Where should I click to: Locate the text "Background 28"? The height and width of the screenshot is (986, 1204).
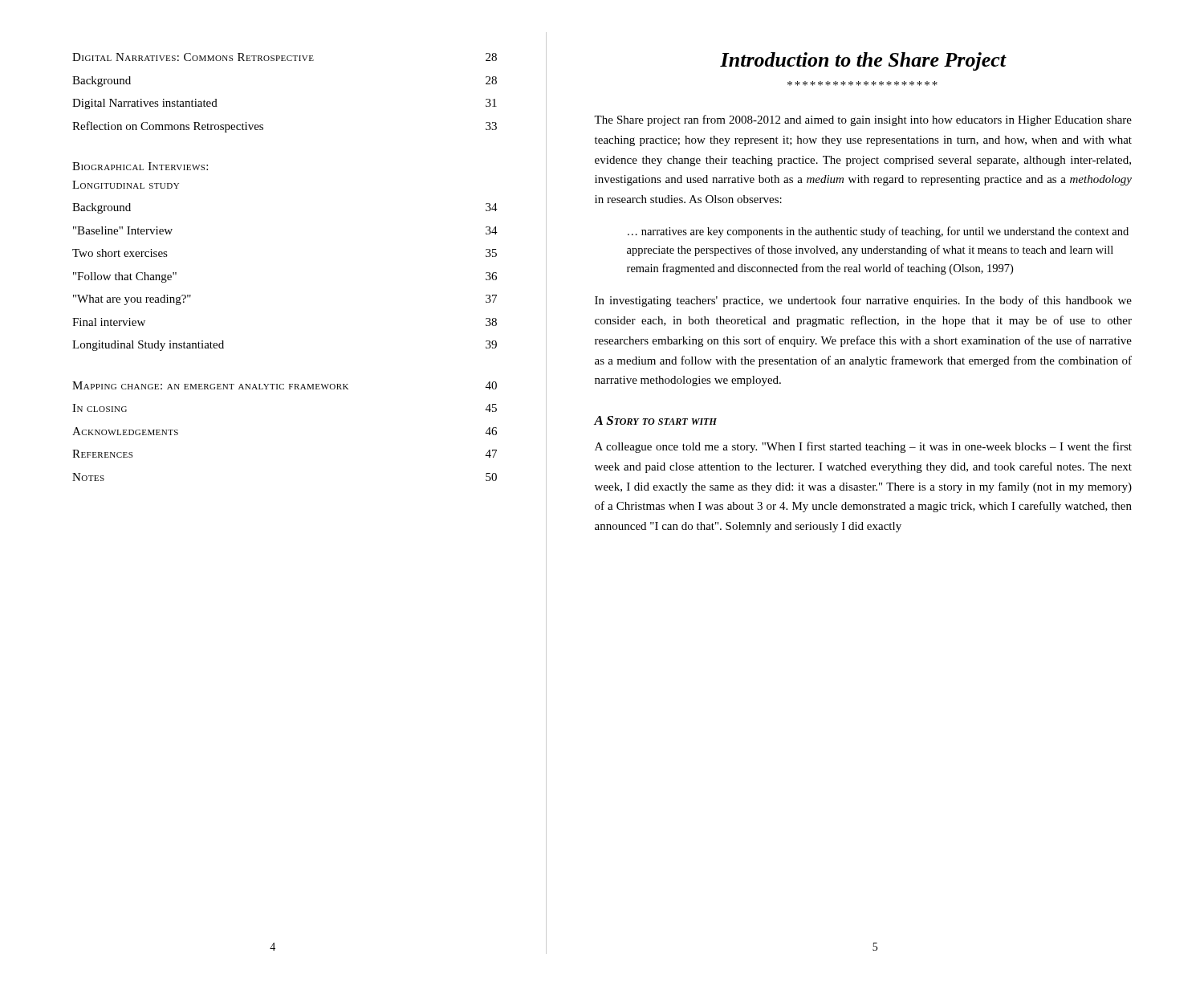click(105, 81)
